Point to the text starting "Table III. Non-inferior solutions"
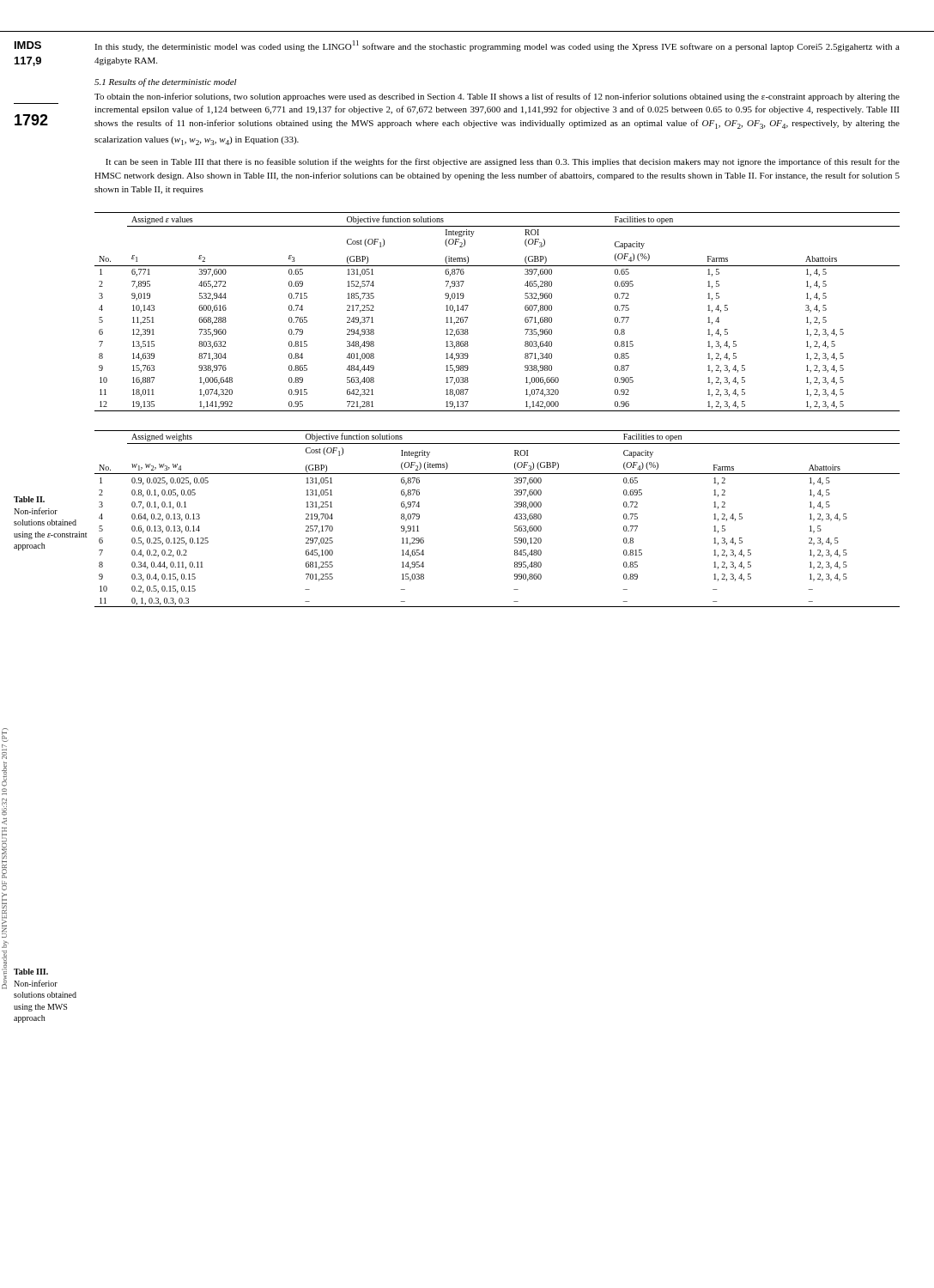This screenshot has width=934, height=1288. pyautogui.click(x=45, y=995)
